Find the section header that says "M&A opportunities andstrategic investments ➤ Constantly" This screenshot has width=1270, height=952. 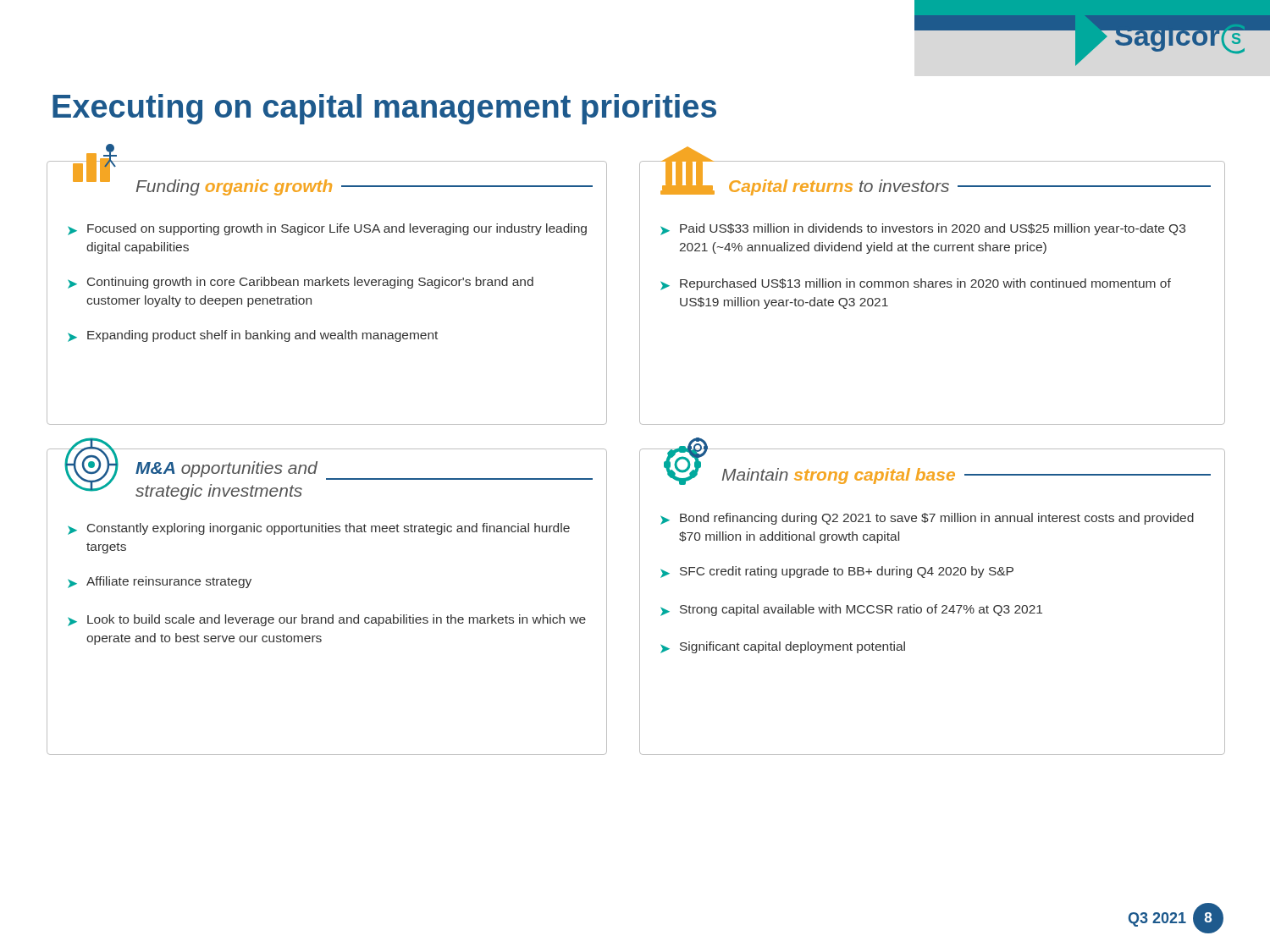tap(327, 556)
